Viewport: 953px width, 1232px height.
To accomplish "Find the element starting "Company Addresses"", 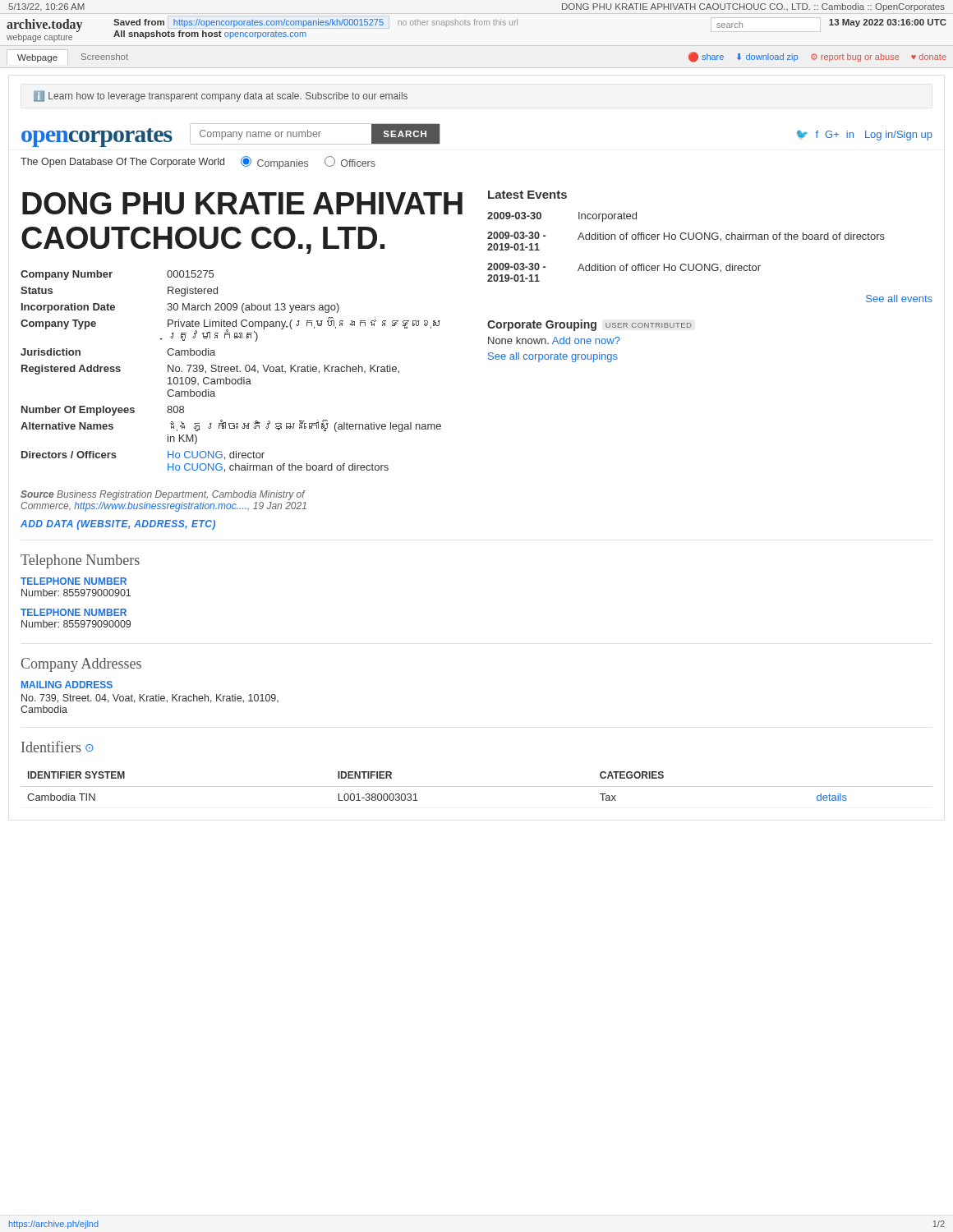I will click(x=81, y=663).
